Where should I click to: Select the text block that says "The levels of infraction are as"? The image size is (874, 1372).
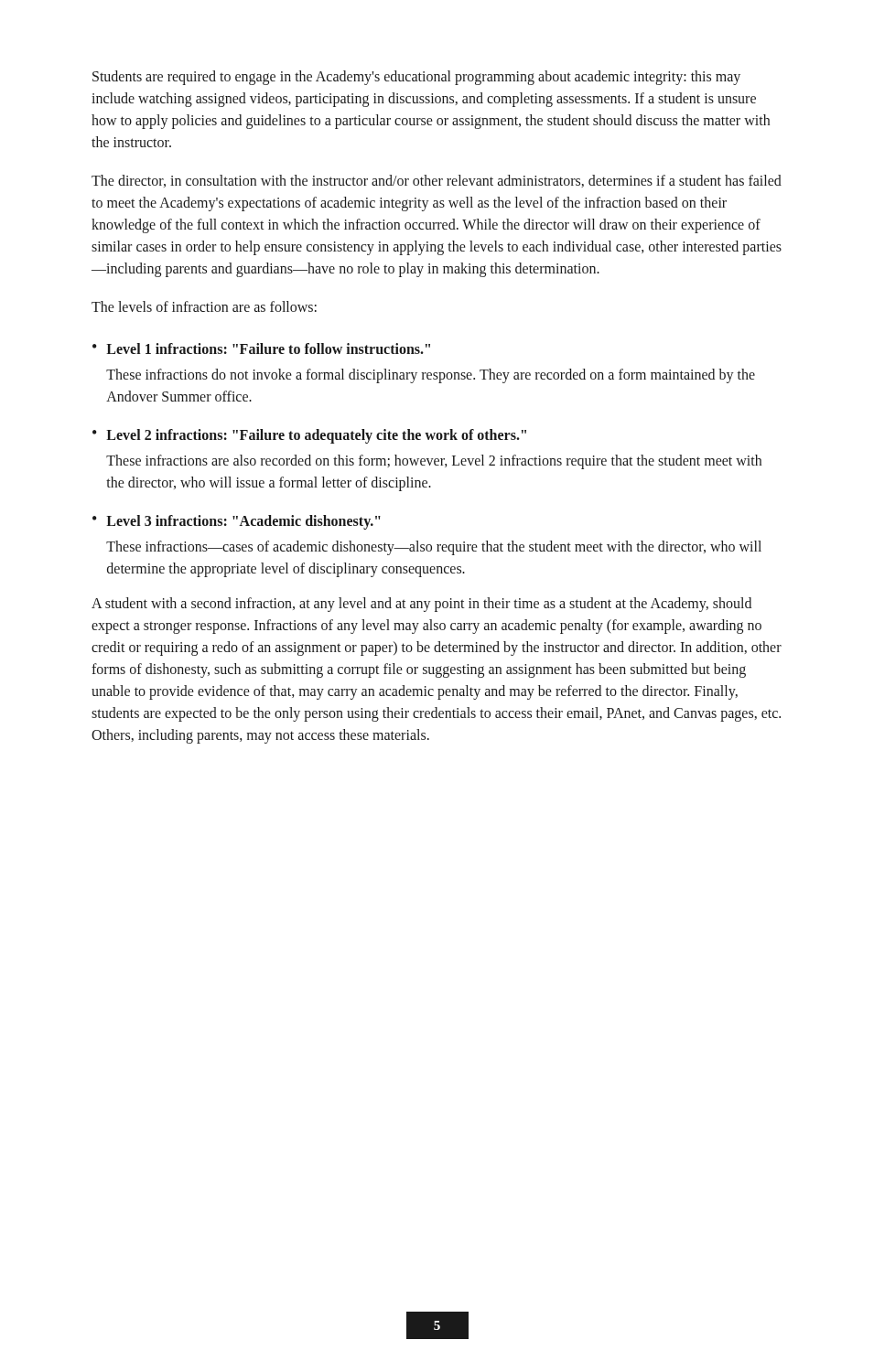(x=204, y=306)
